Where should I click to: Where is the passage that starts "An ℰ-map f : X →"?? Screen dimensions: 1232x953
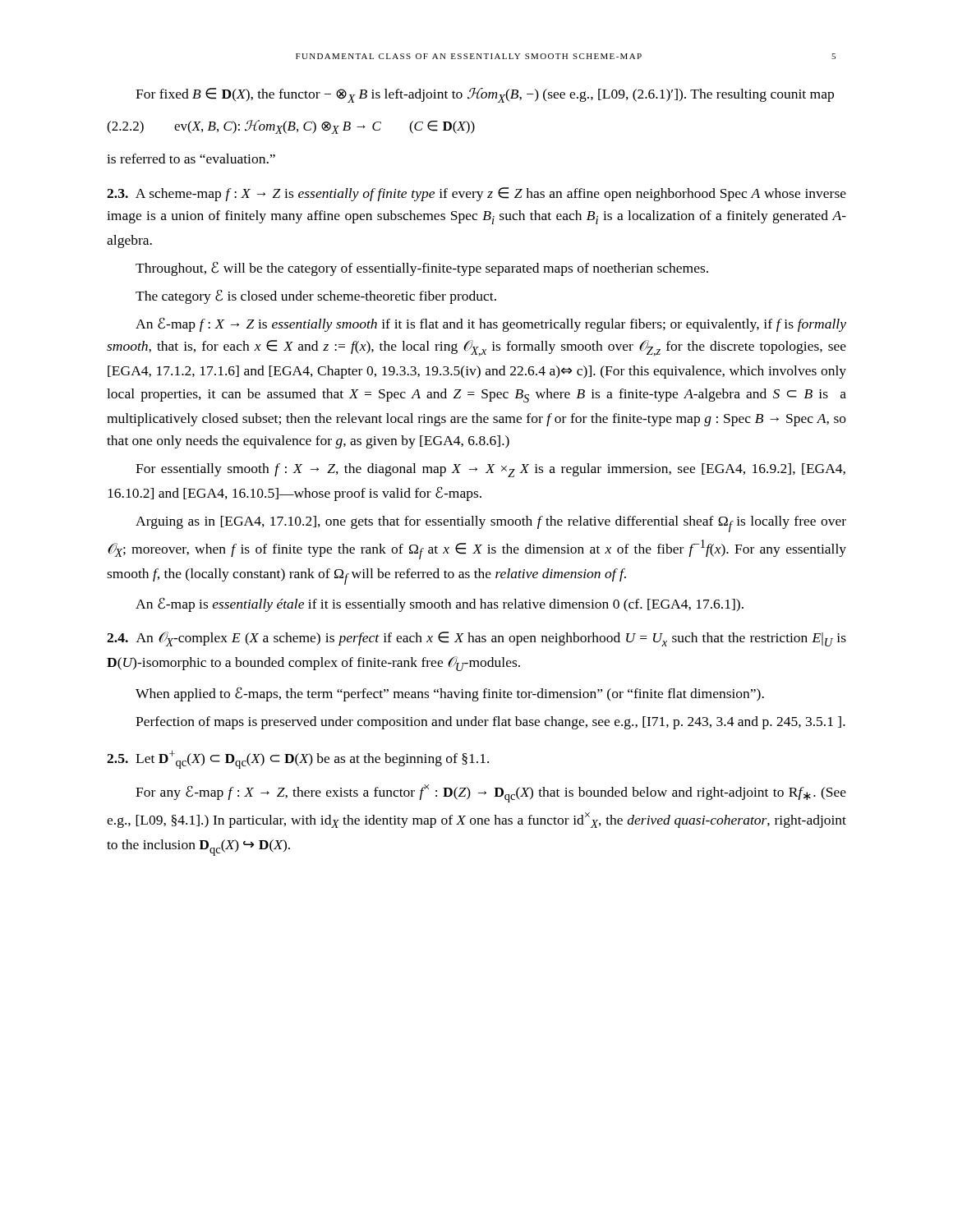(476, 382)
